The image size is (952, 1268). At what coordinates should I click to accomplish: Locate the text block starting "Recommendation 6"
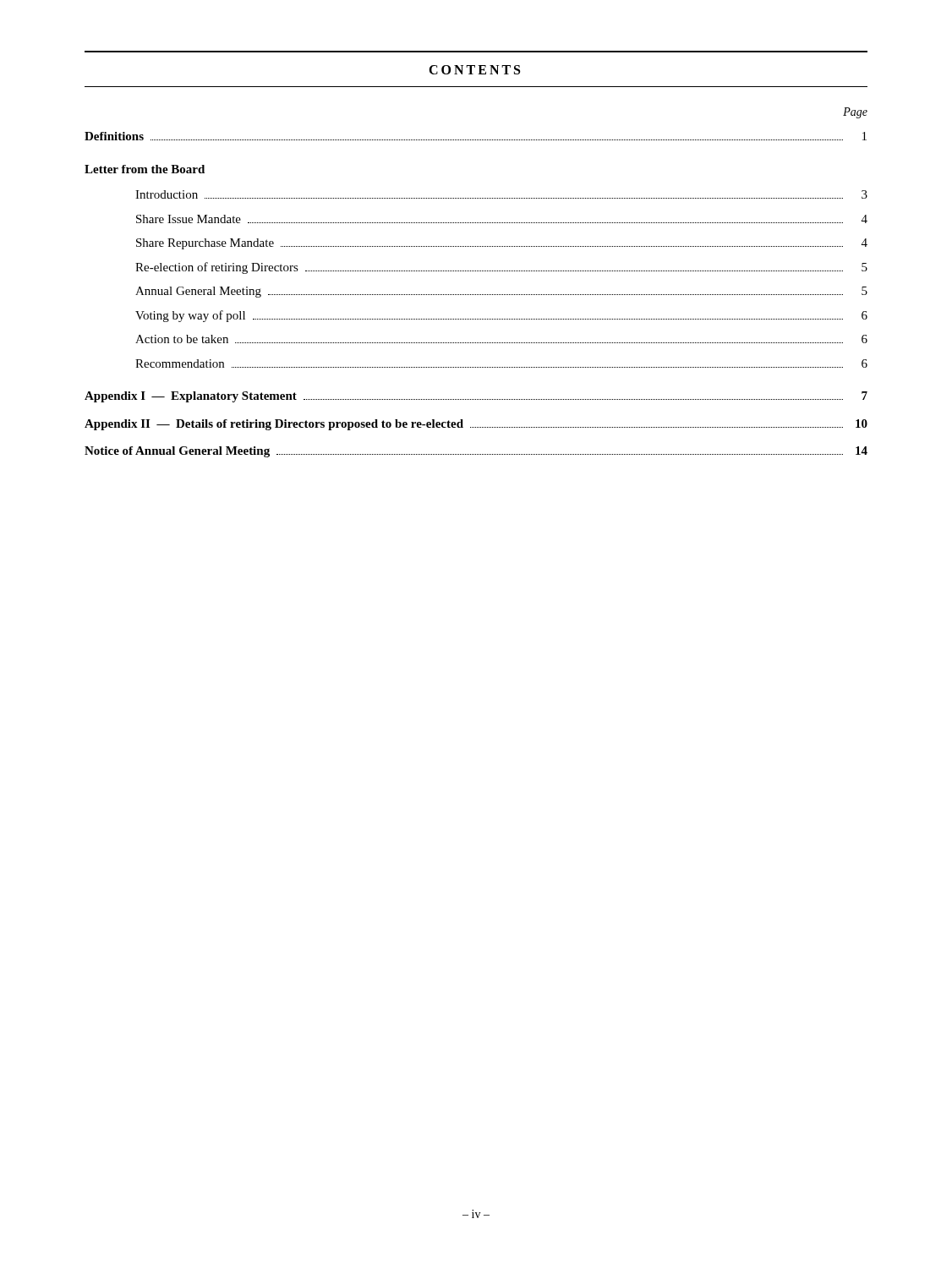pos(476,363)
